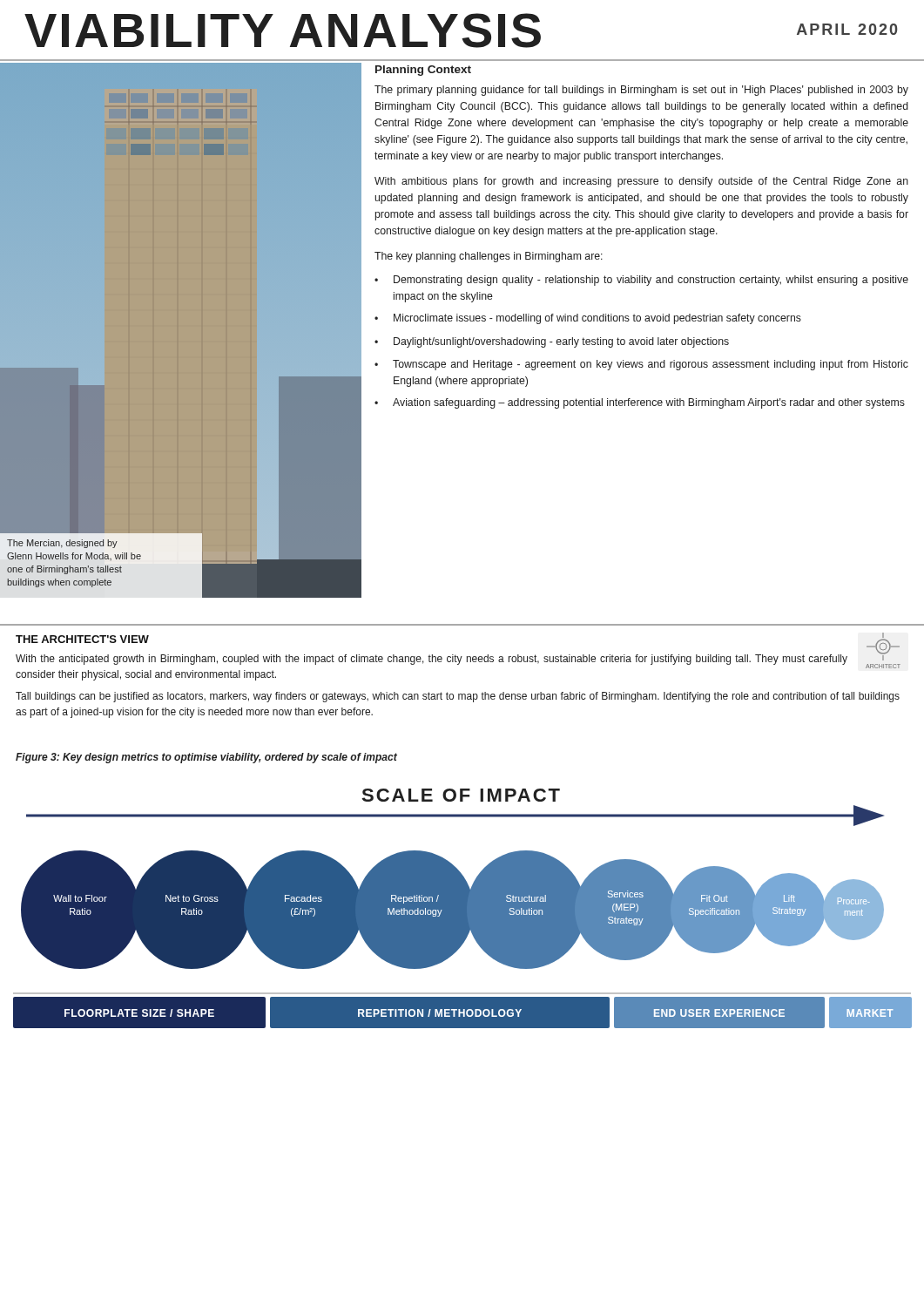Find the passage starting "With ambitious plans for growth and increasing pressure"
924x1307 pixels.
pos(641,206)
